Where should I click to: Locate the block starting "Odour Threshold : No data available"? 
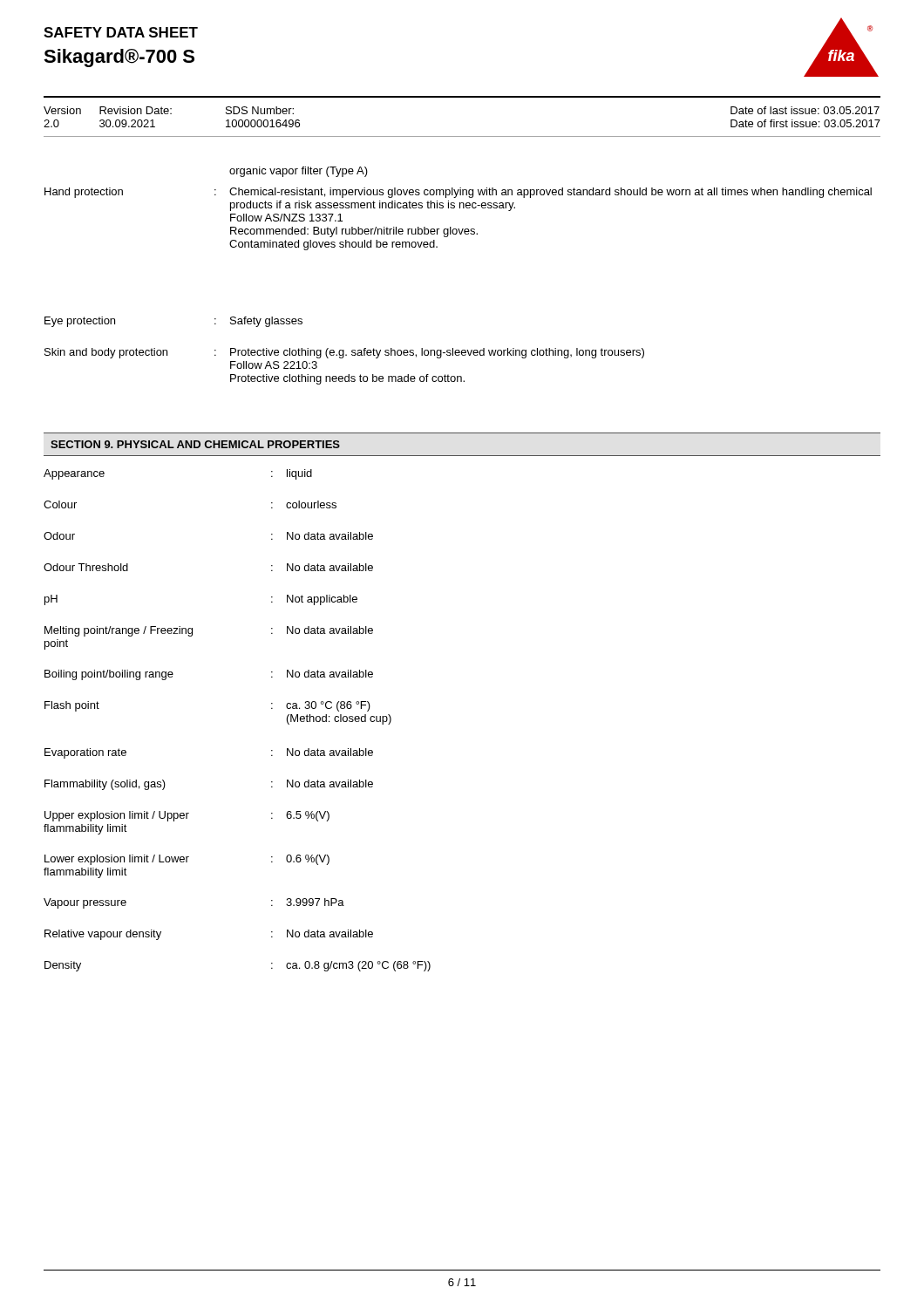tap(87, 567)
